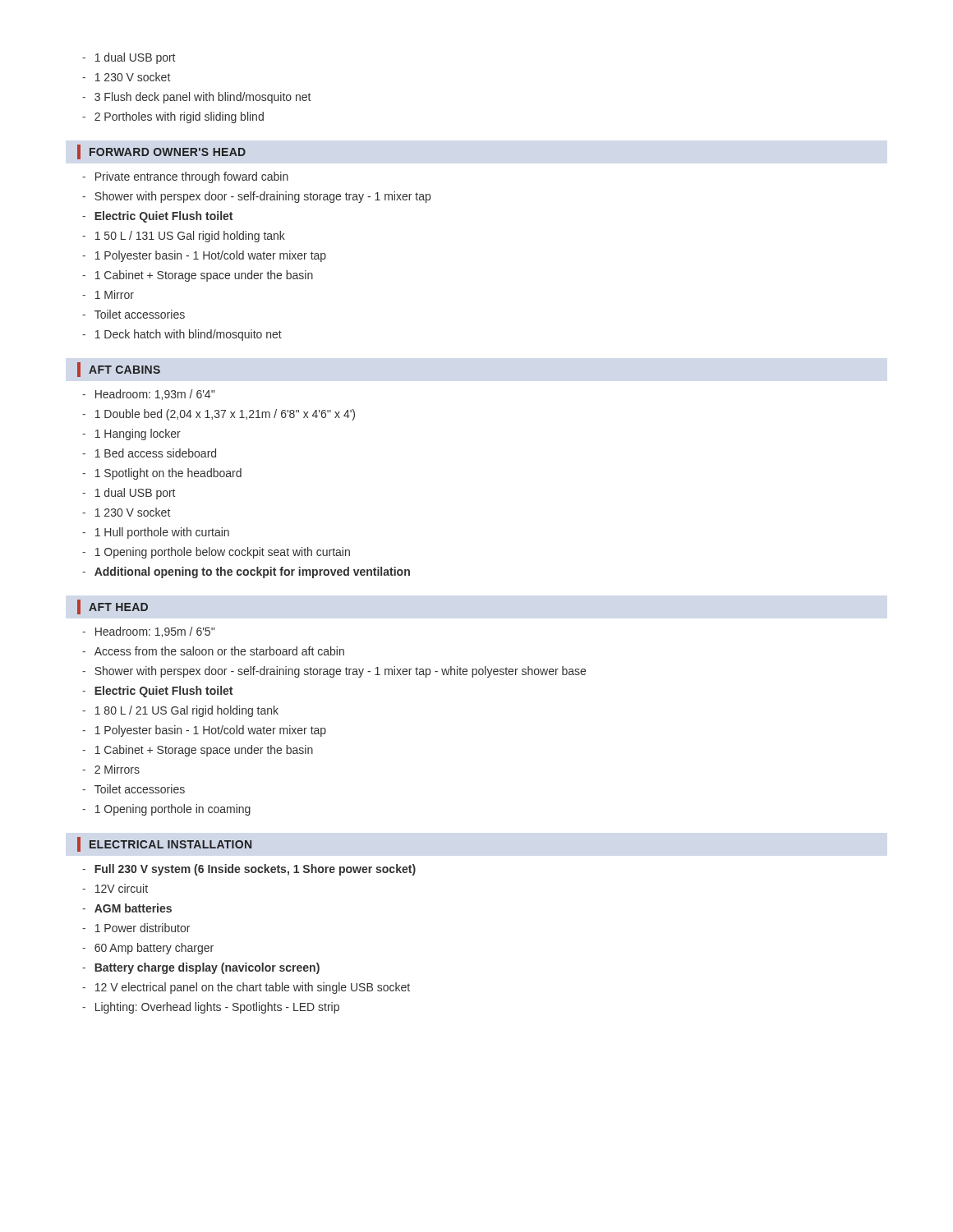Click the passage that begins "- Battery charge display"

[x=201, y=968]
